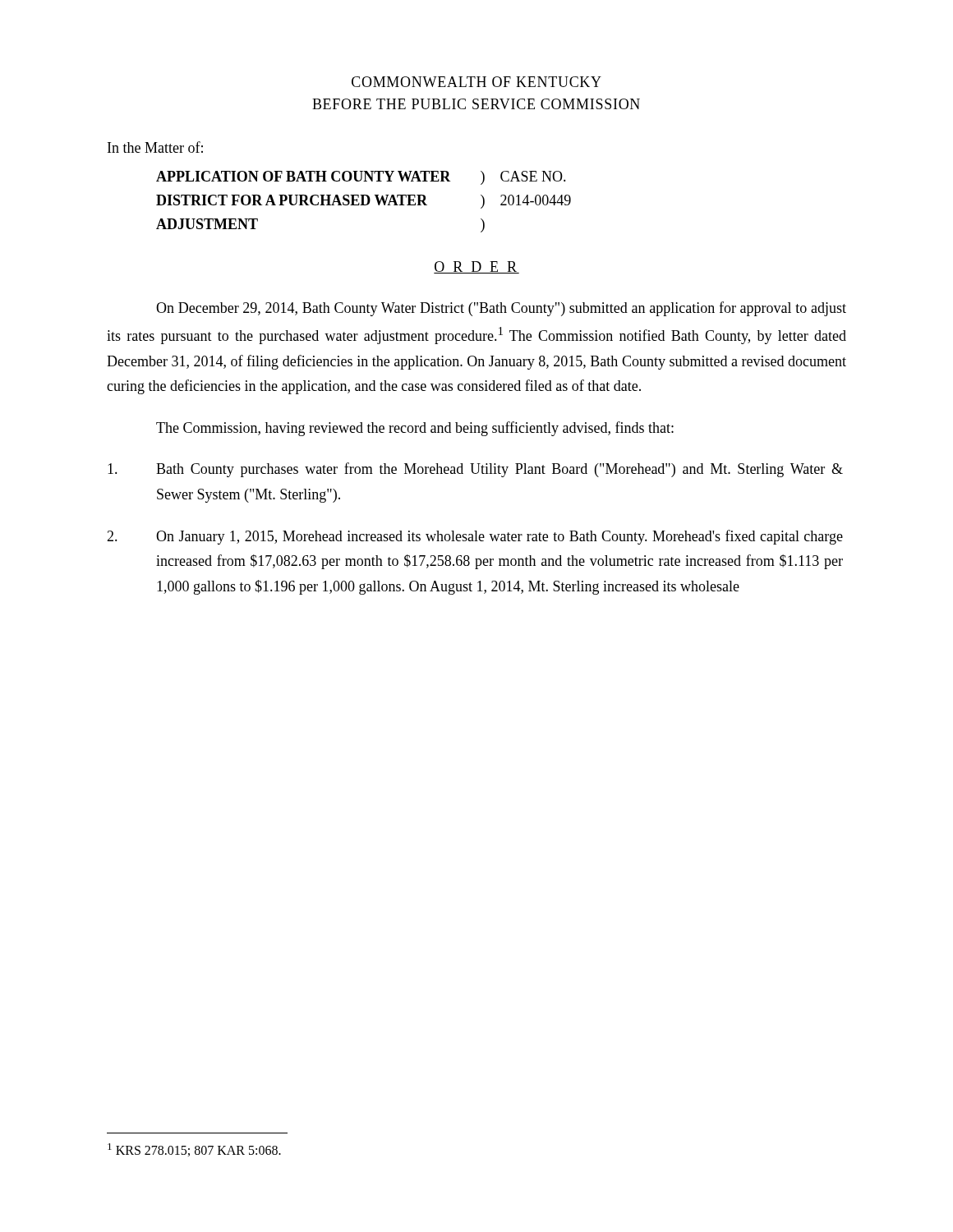This screenshot has height=1232, width=953.
Task: Locate the block of text that opens with "Bath County purchases water from the"
Action: pyautogui.click(x=475, y=482)
